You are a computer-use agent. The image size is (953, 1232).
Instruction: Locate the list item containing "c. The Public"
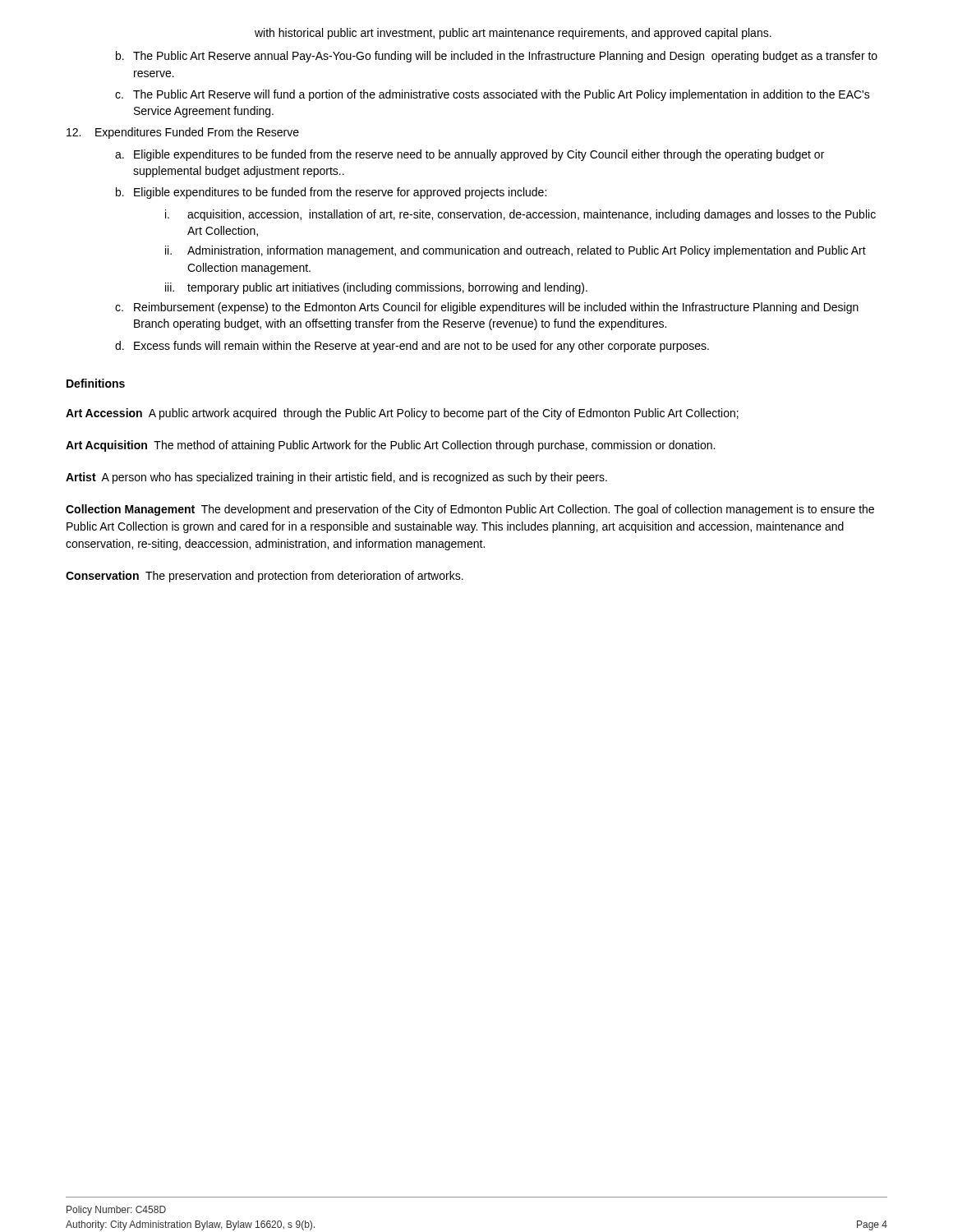click(501, 103)
